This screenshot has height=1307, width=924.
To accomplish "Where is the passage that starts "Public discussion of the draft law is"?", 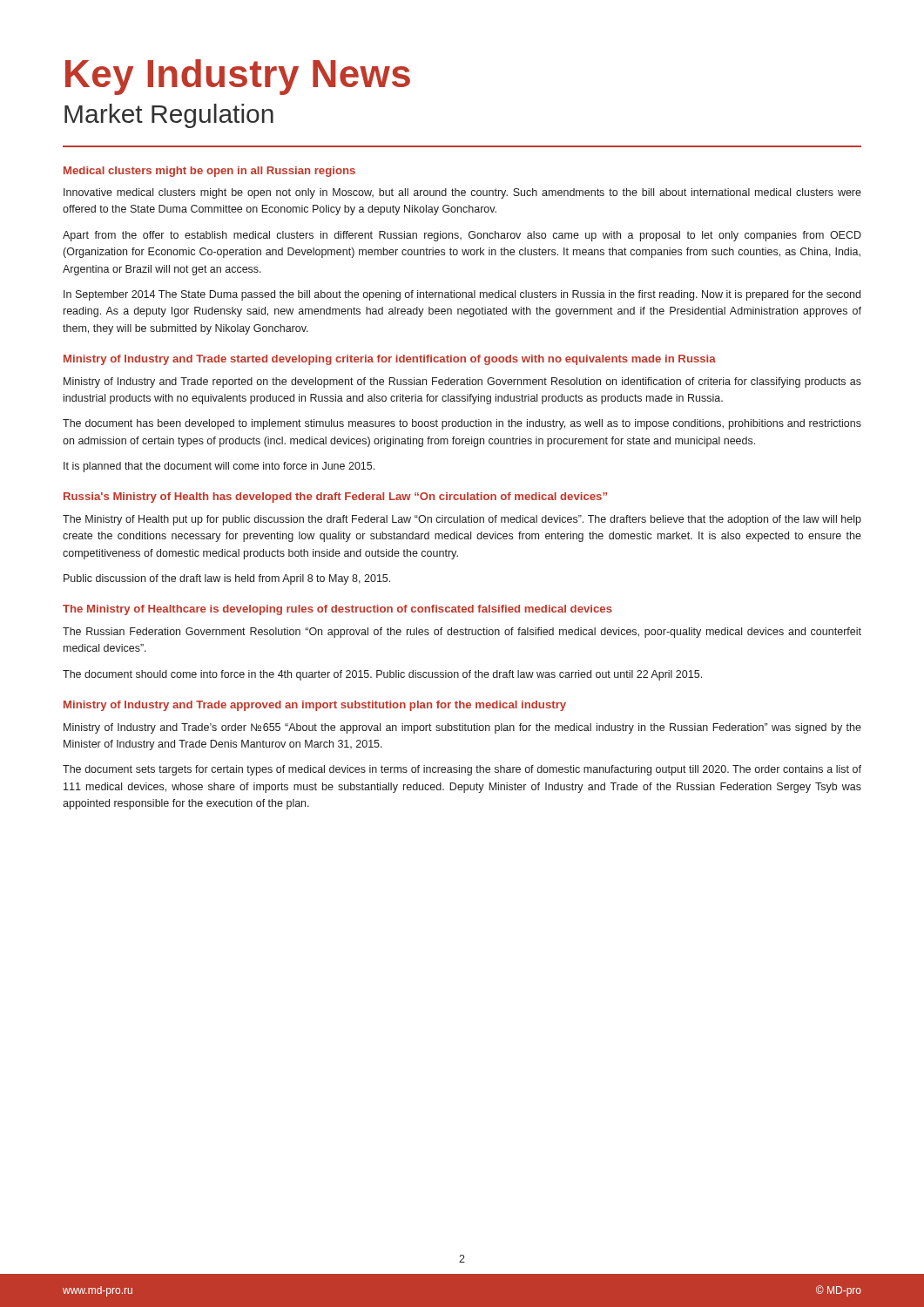I will pyautogui.click(x=227, y=579).
